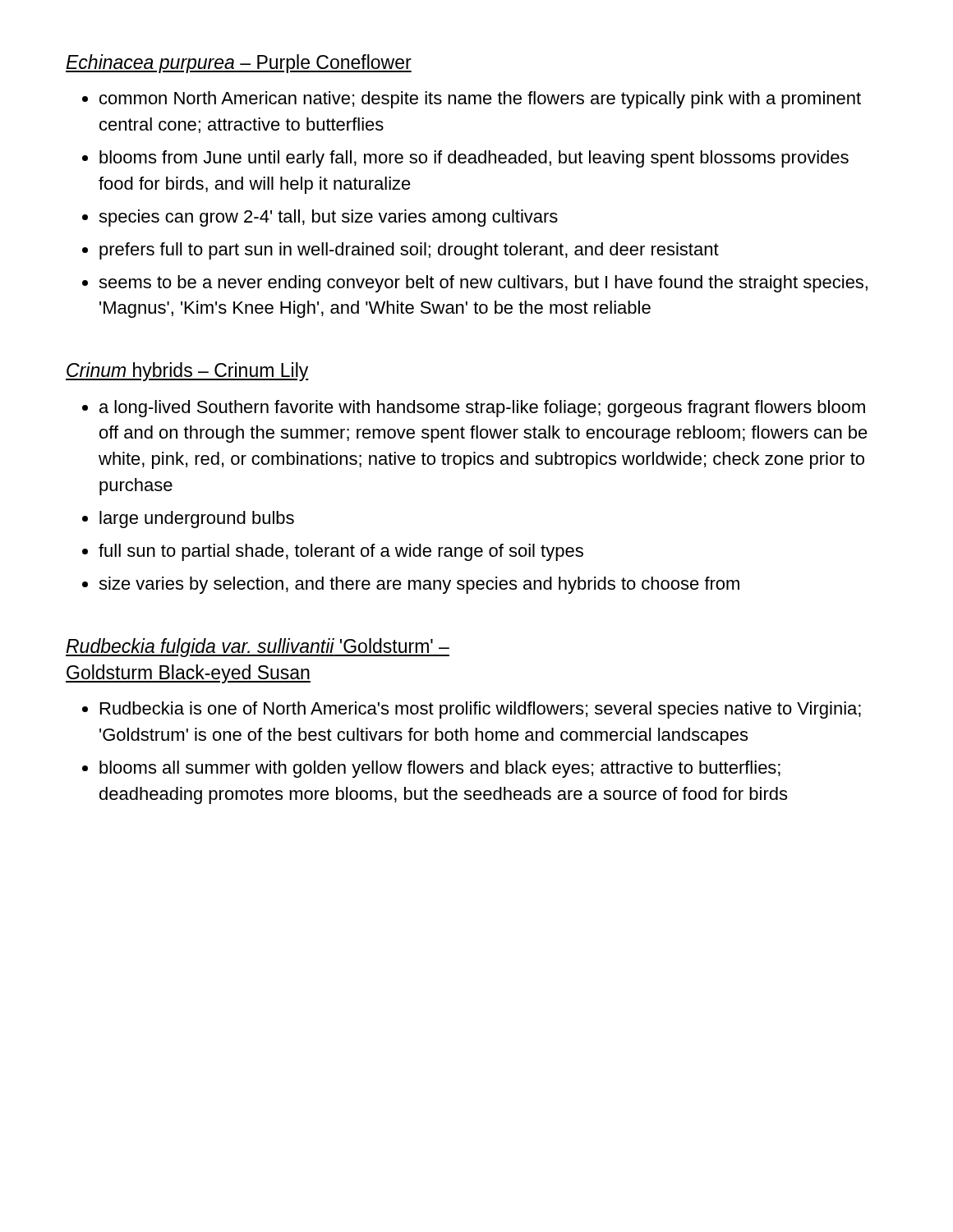This screenshot has height=1232, width=953.
Task: Select the list item that says "blooms all summer with golden yellow flowers"
Action: 493,781
